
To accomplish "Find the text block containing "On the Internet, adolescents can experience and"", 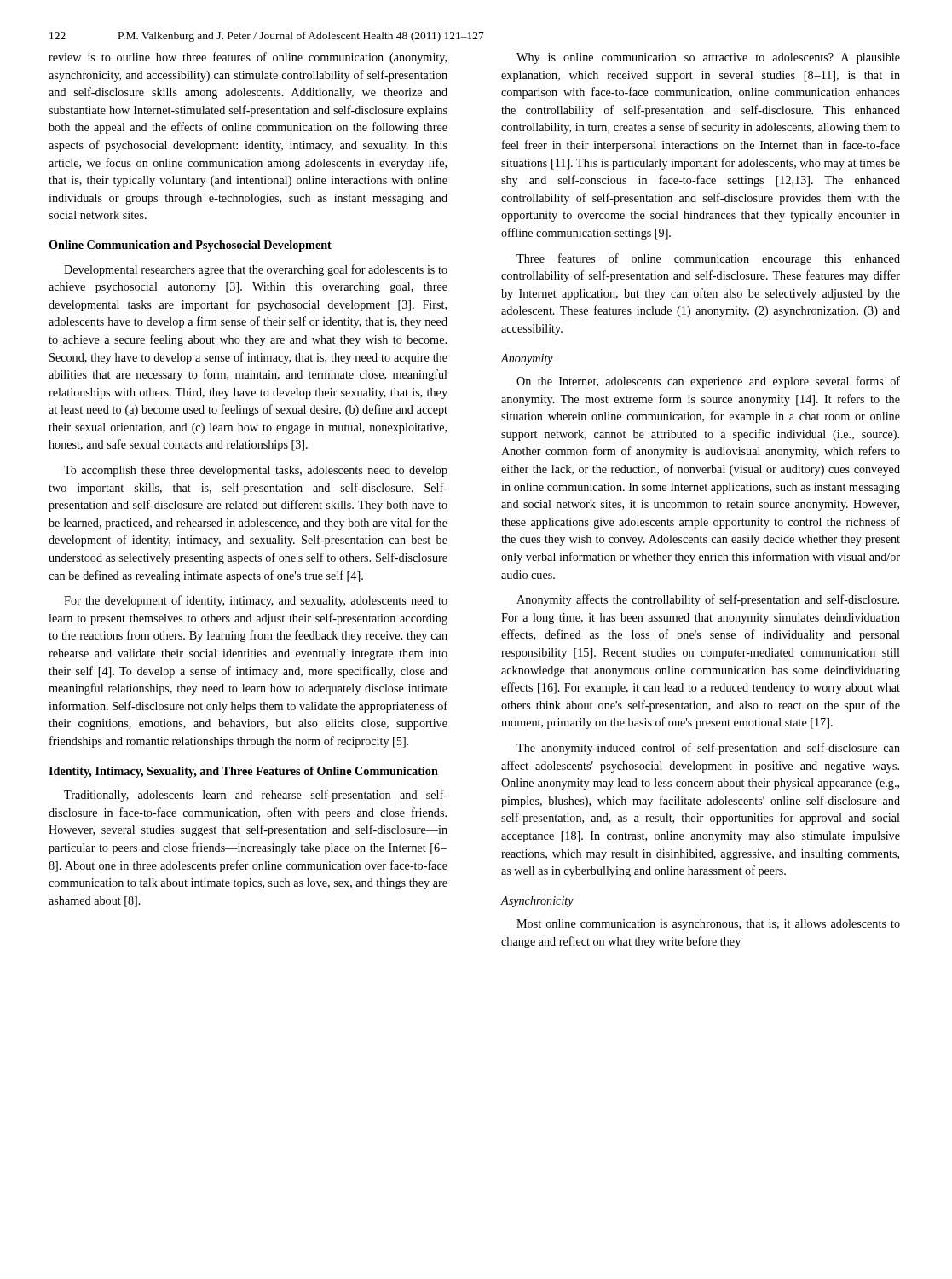I will pyautogui.click(x=701, y=478).
